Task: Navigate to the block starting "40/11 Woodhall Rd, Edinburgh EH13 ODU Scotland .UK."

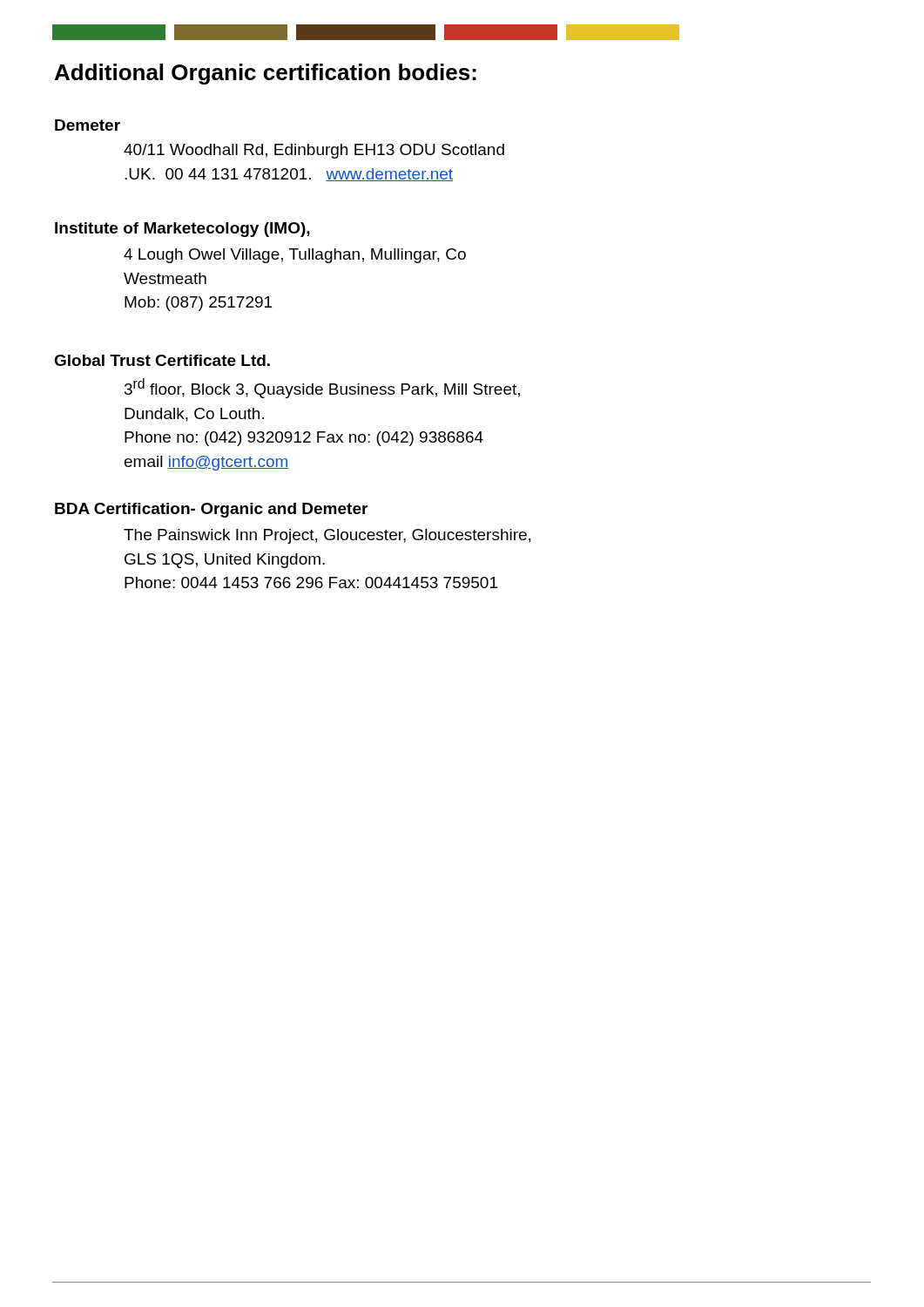Action: pyautogui.click(x=481, y=162)
